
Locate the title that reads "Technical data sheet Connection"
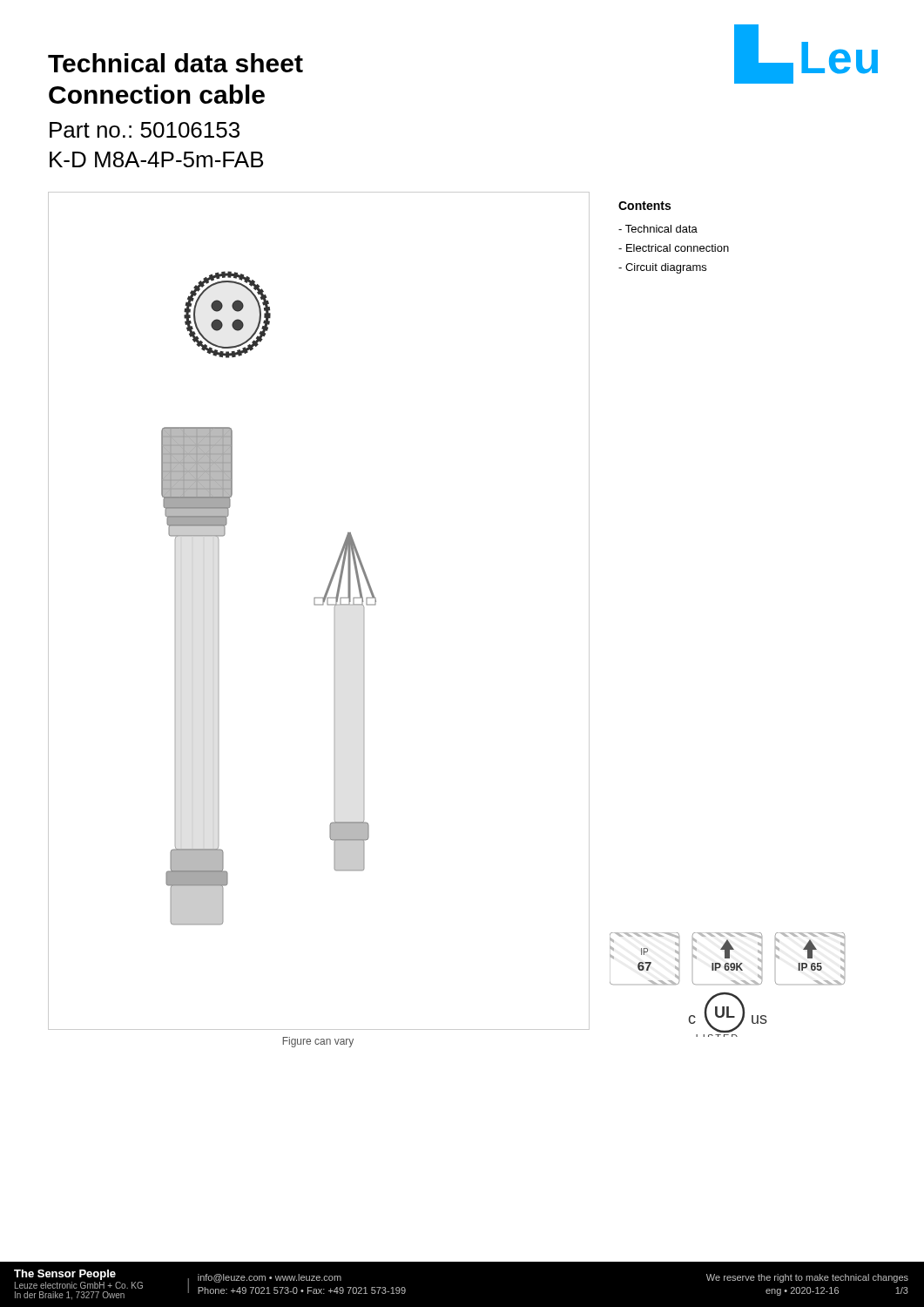pos(175,111)
